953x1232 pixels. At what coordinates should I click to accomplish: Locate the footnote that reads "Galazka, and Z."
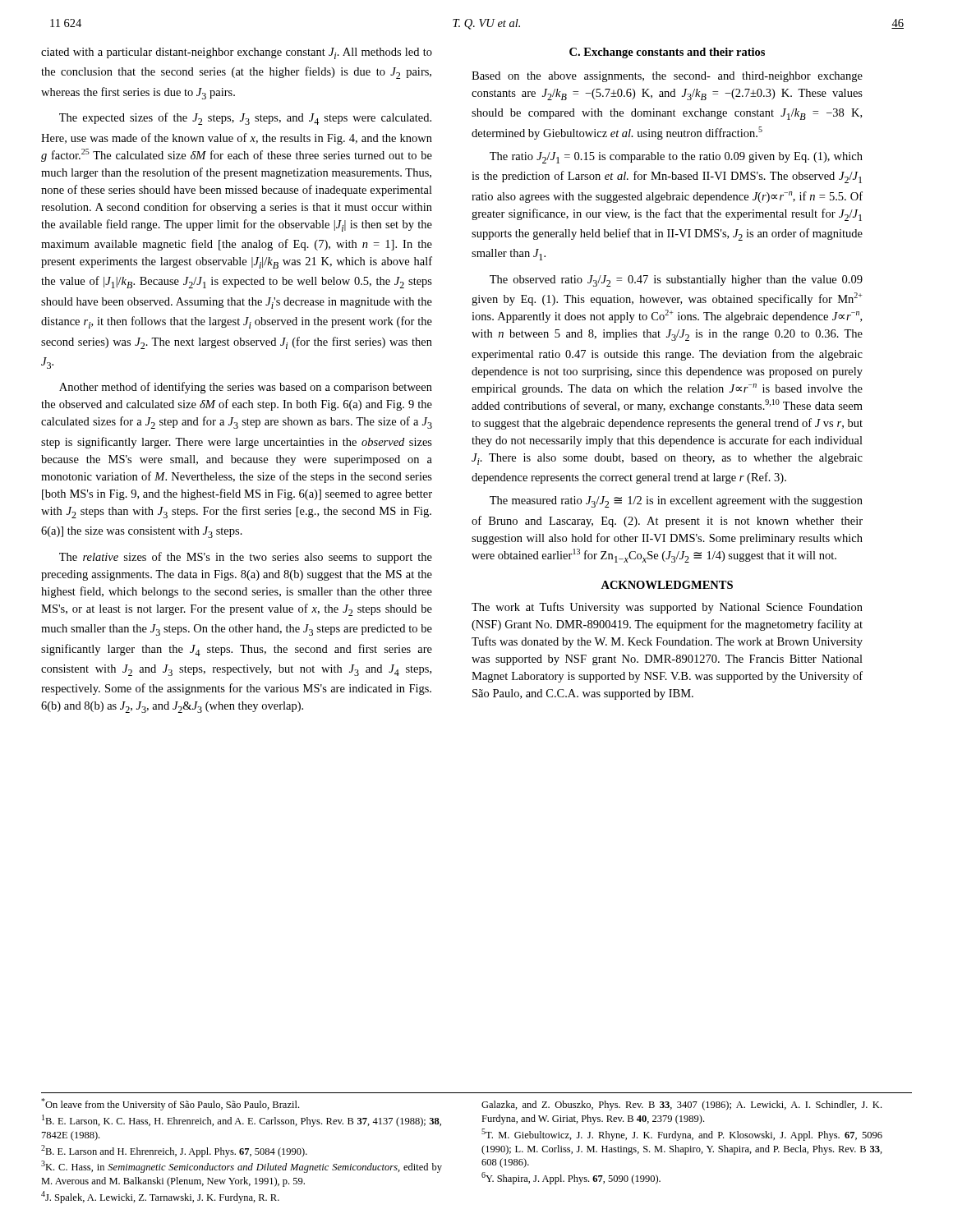point(682,1112)
